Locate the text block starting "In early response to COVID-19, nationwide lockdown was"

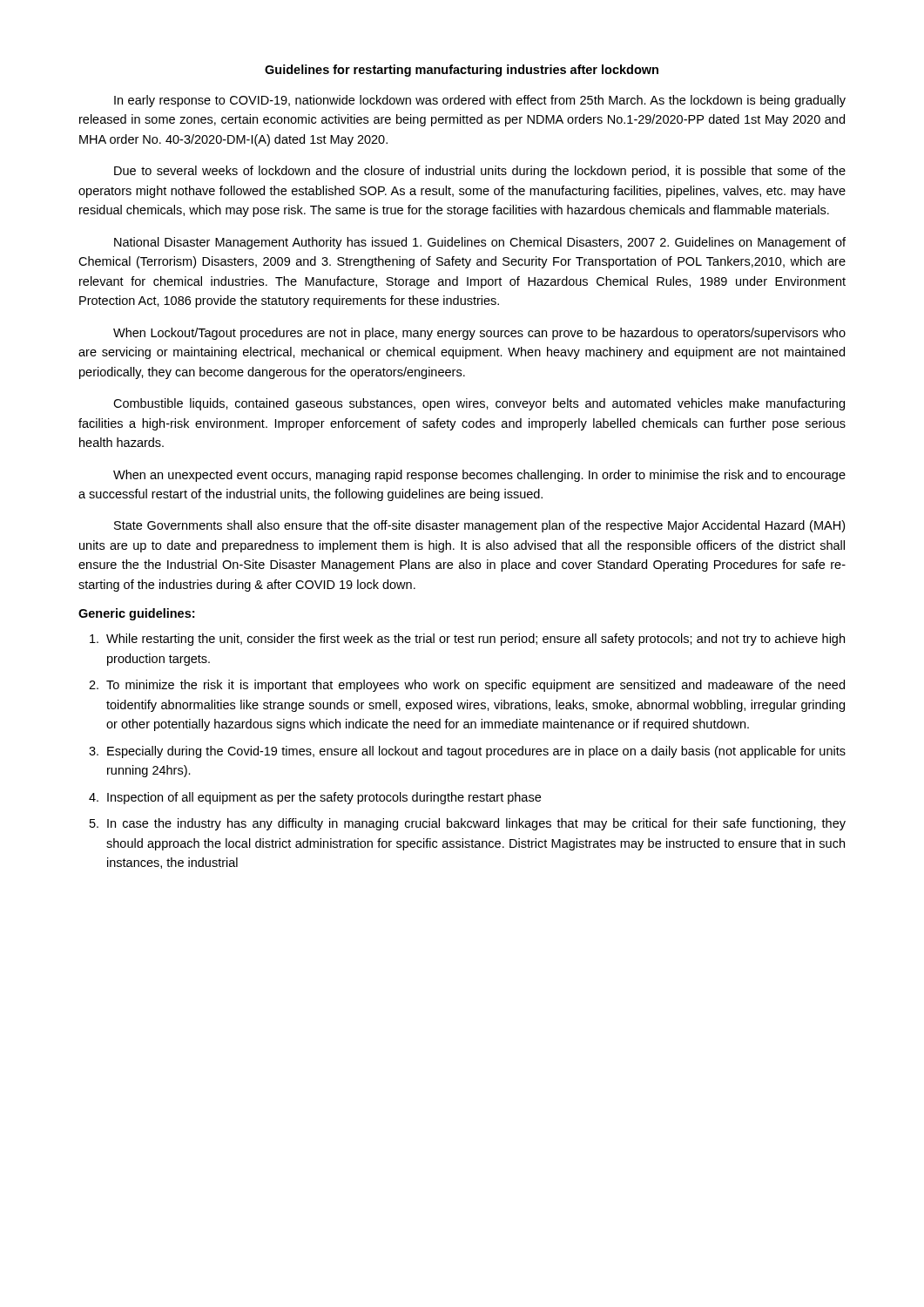[462, 120]
